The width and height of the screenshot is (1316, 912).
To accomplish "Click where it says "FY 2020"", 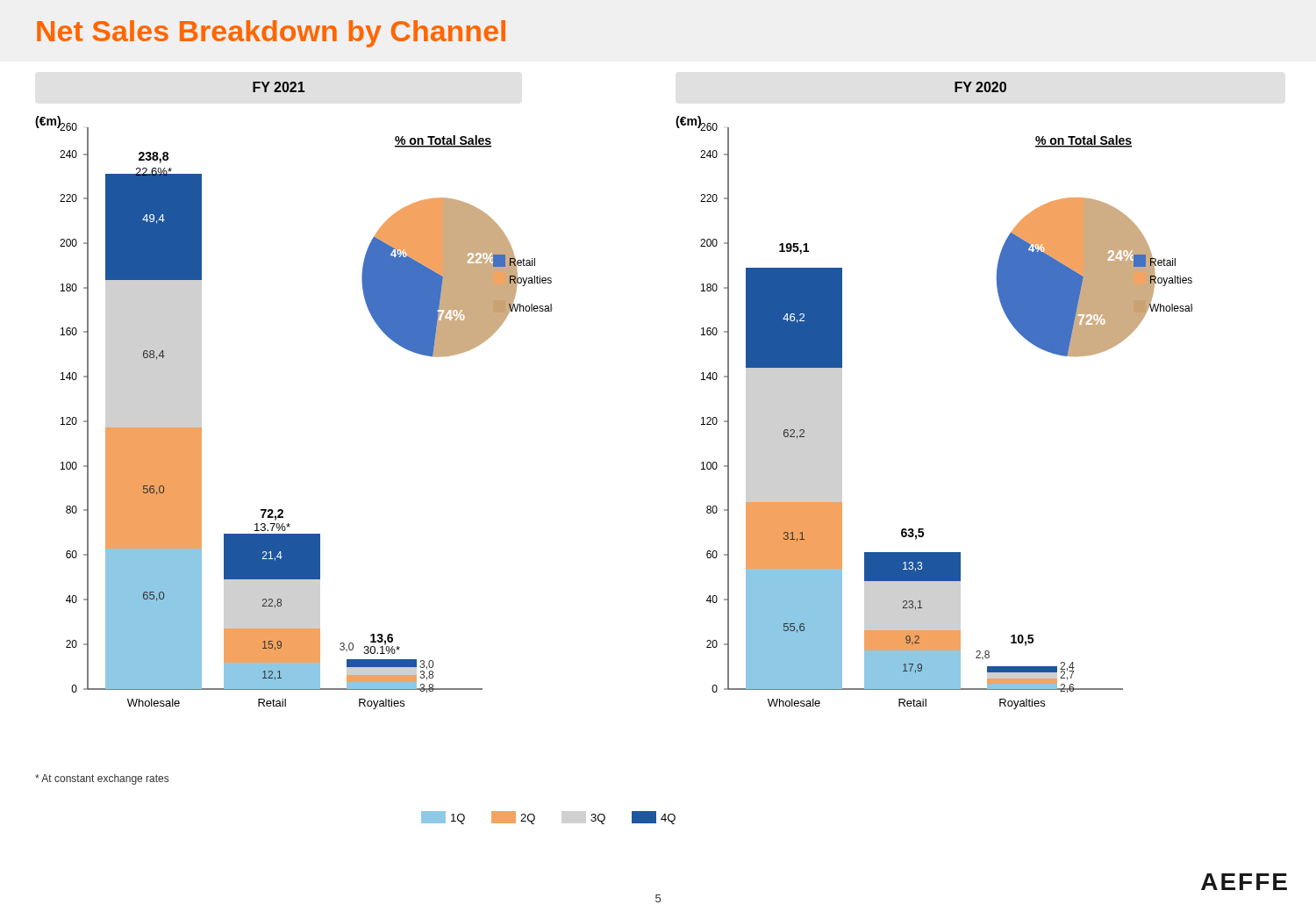I will click(980, 87).
